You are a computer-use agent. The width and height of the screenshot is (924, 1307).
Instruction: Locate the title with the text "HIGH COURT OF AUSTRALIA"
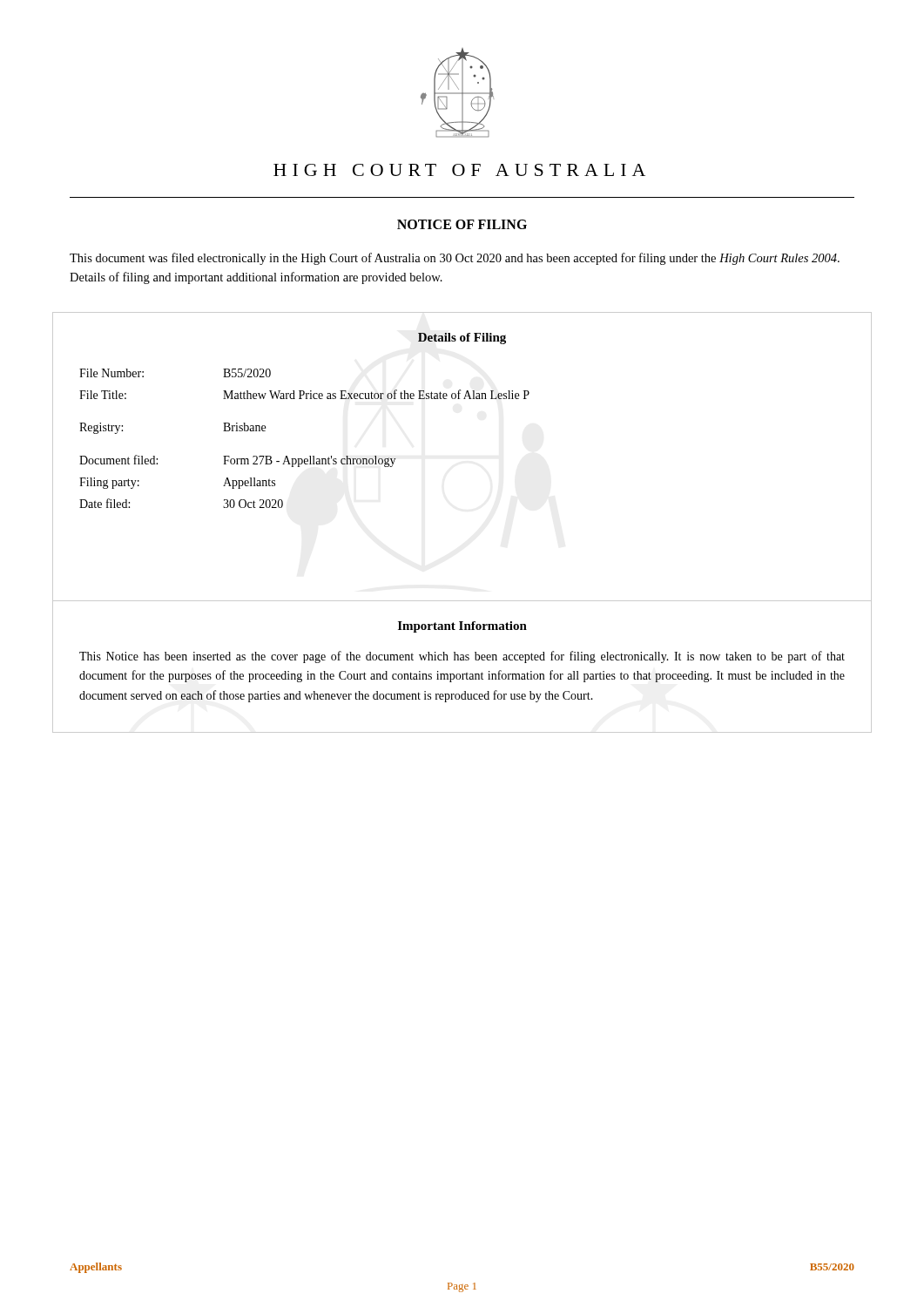pyautogui.click(x=462, y=169)
